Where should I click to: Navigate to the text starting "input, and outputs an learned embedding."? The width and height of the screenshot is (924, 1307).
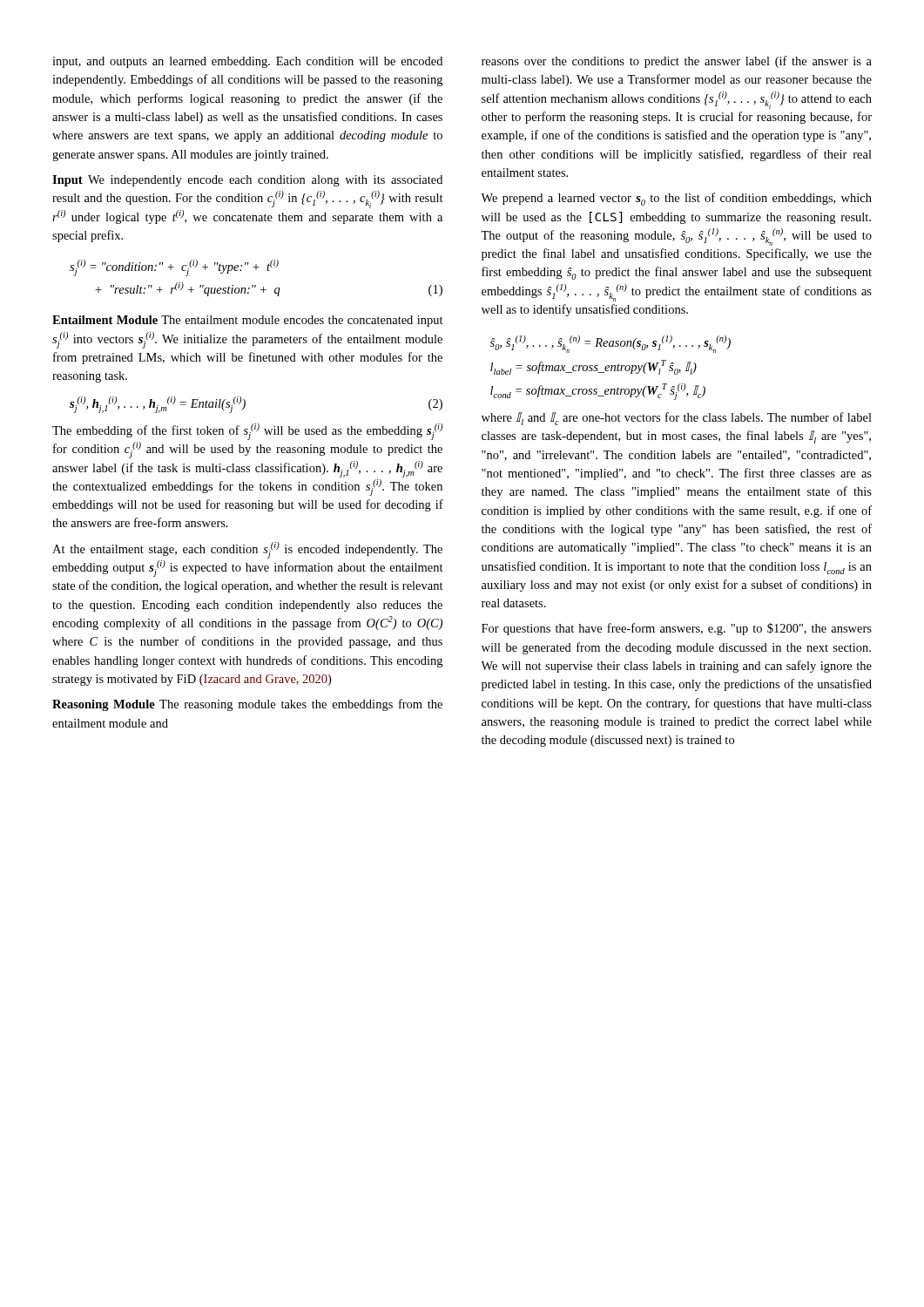pyautogui.click(x=248, y=108)
